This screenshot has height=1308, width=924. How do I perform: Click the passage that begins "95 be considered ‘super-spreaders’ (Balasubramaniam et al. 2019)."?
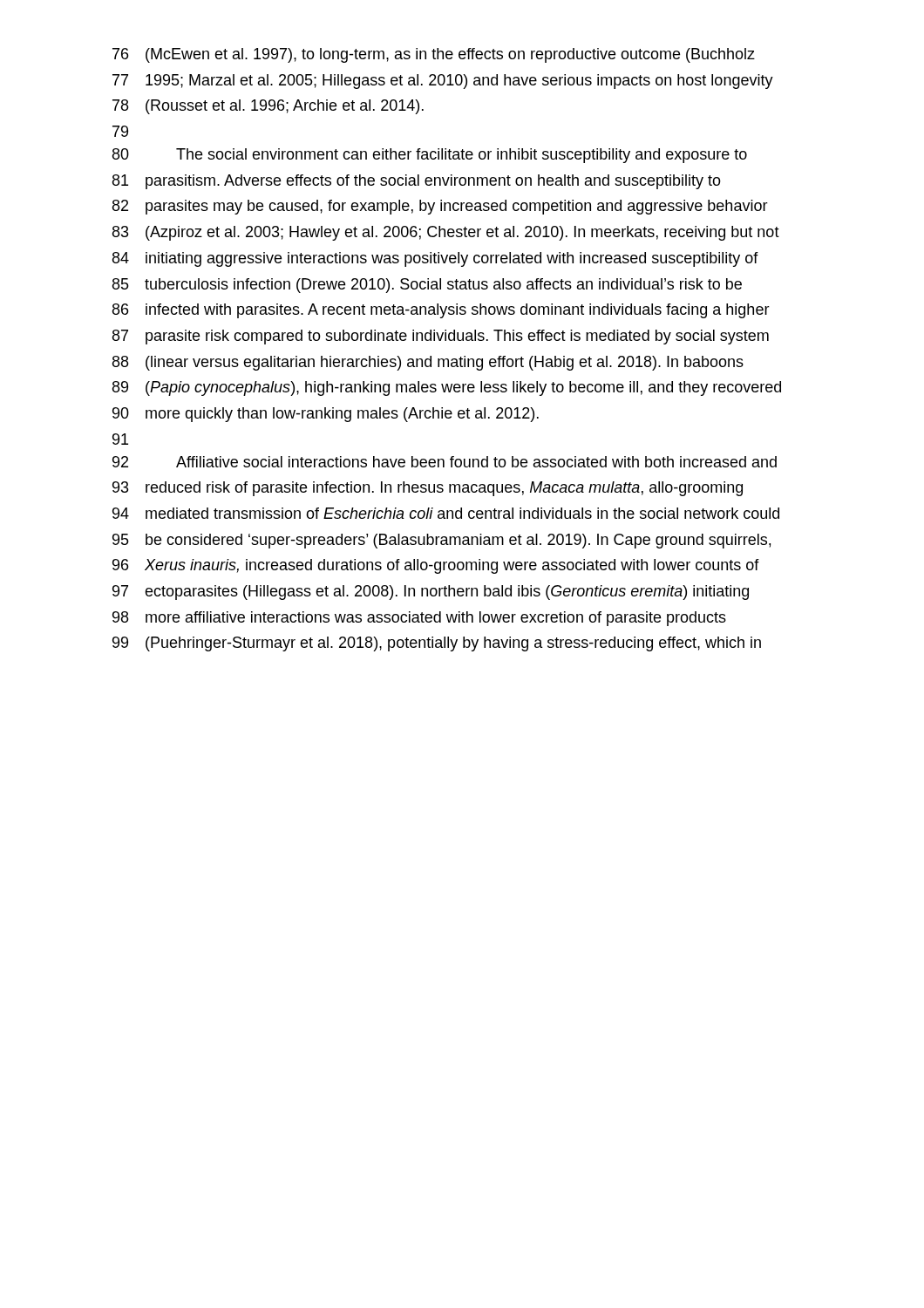pos(474,540)
